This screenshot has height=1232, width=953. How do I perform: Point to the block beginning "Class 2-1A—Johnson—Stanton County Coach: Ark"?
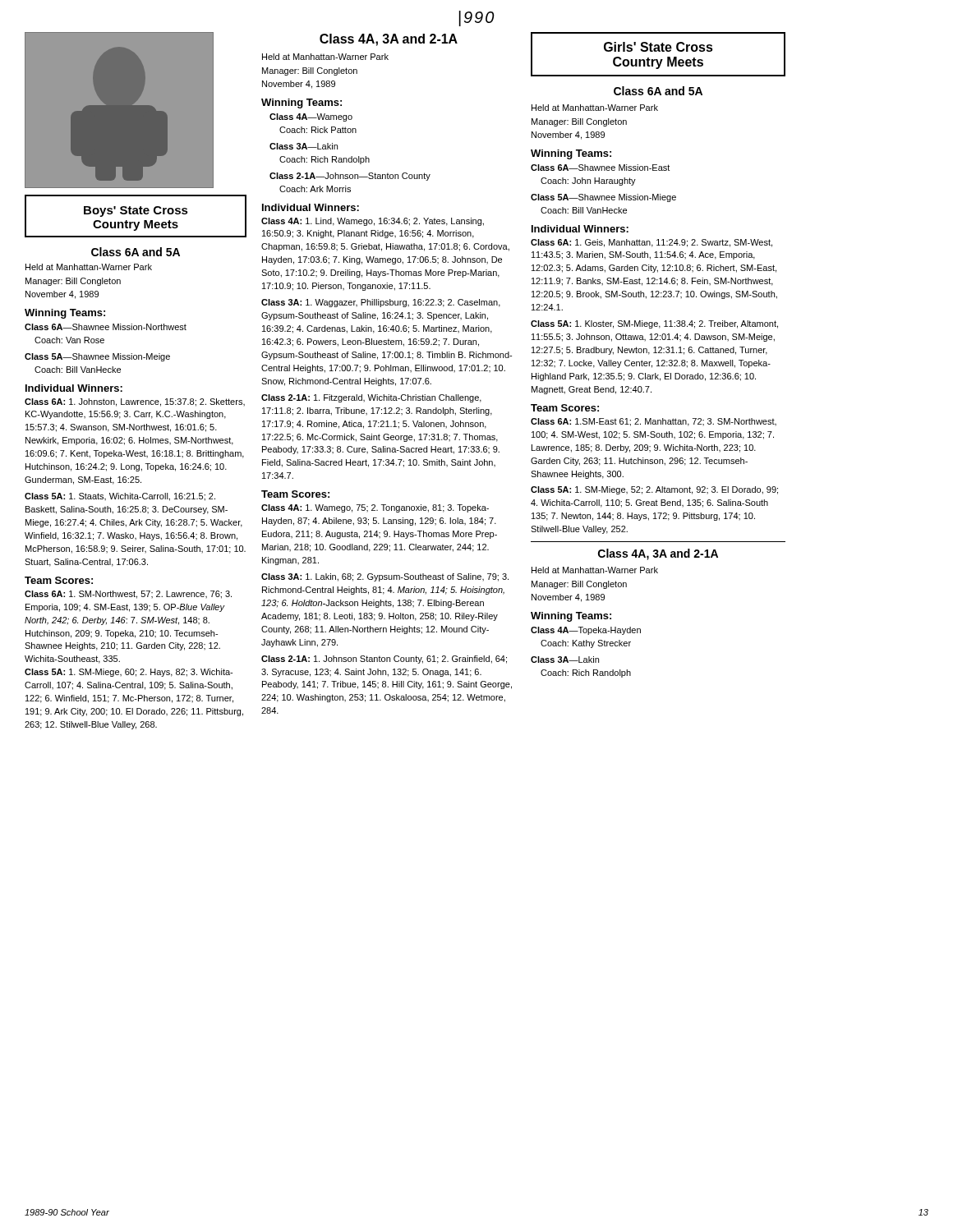click(350, 182)
